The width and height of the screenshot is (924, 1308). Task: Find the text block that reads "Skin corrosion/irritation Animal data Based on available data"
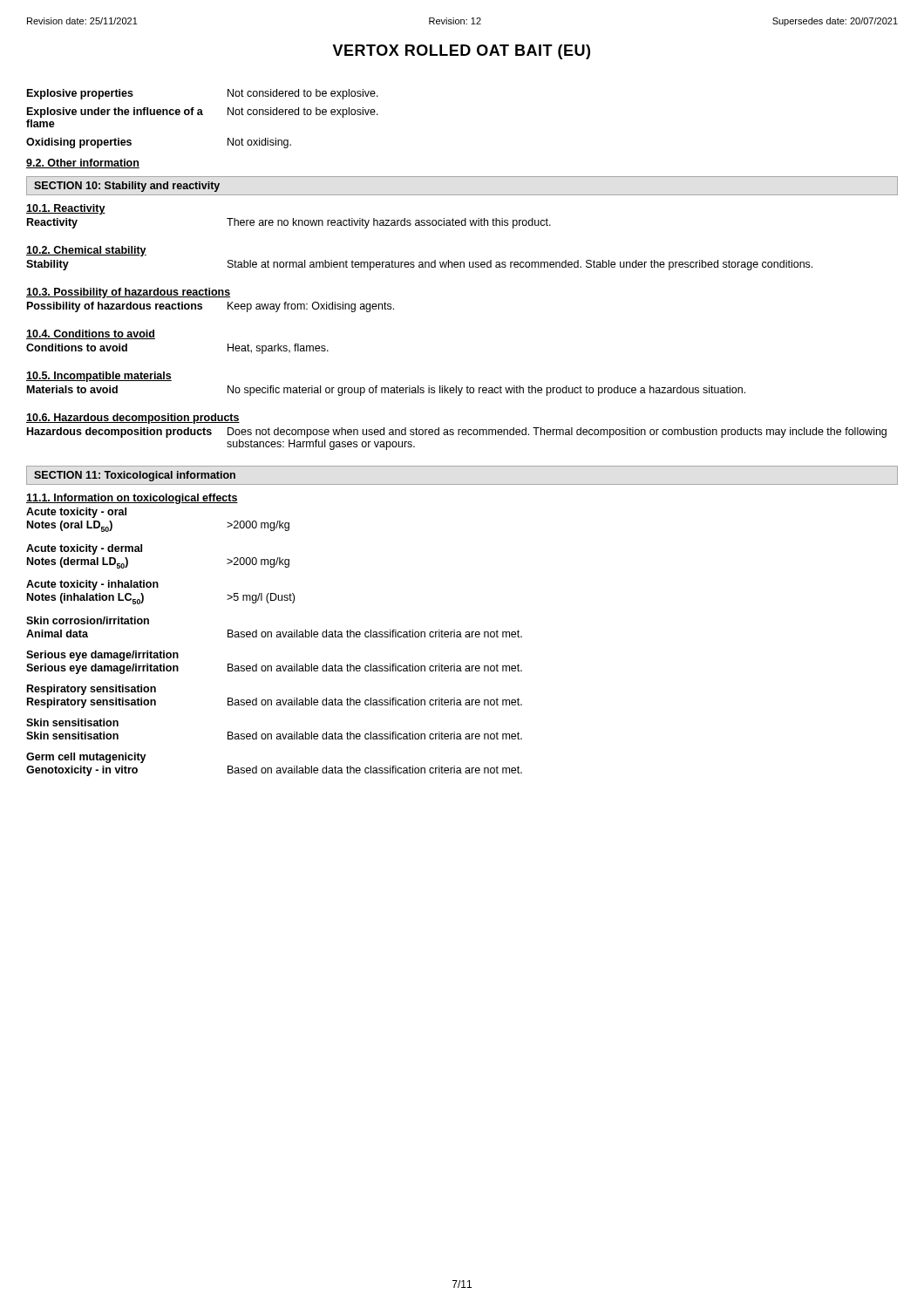[x=462, y=627]
